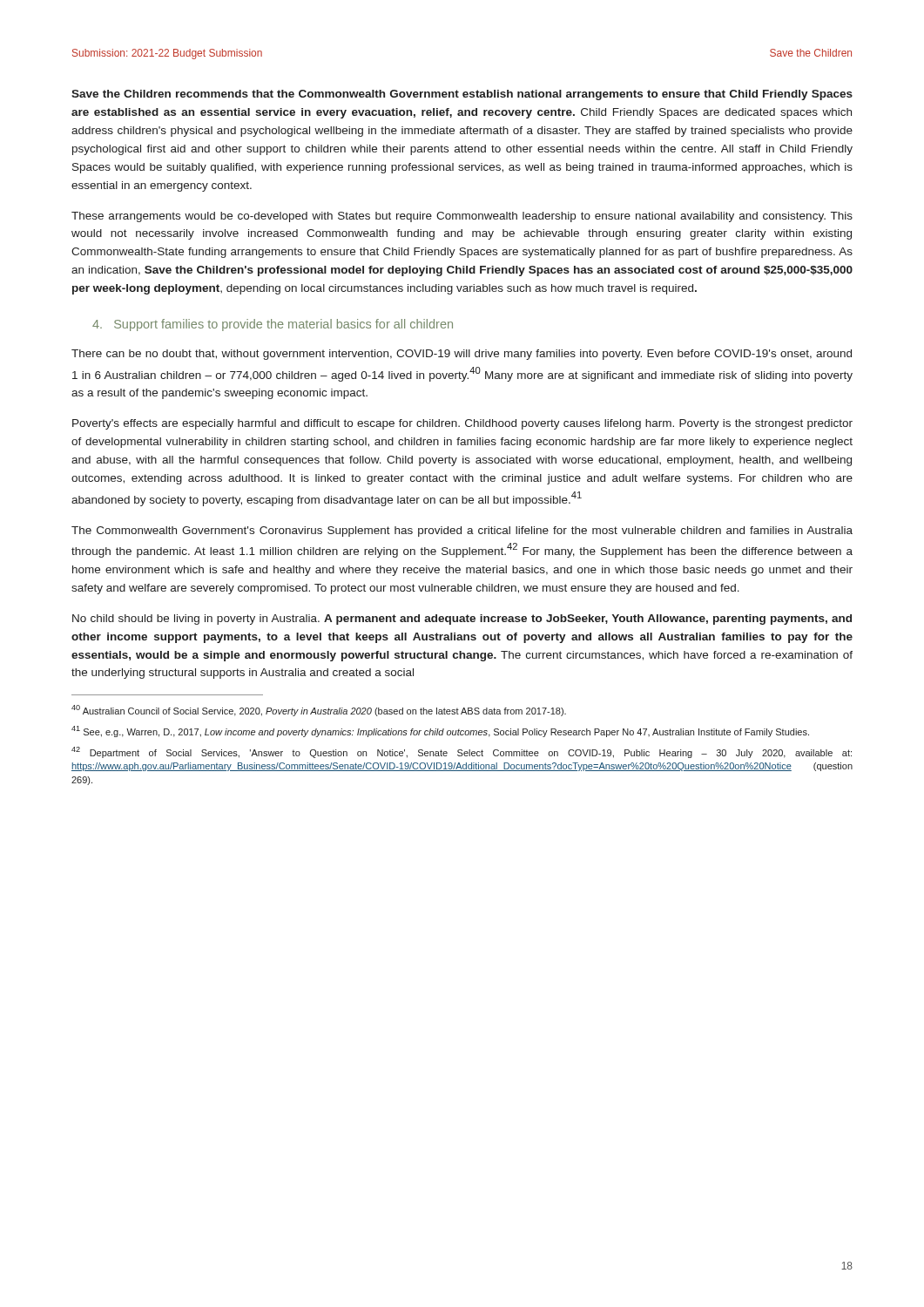Find the block on this page that starts "Save the Children recommends that the"
This screenshot has height=1307, width=924.
coord(462,139)
